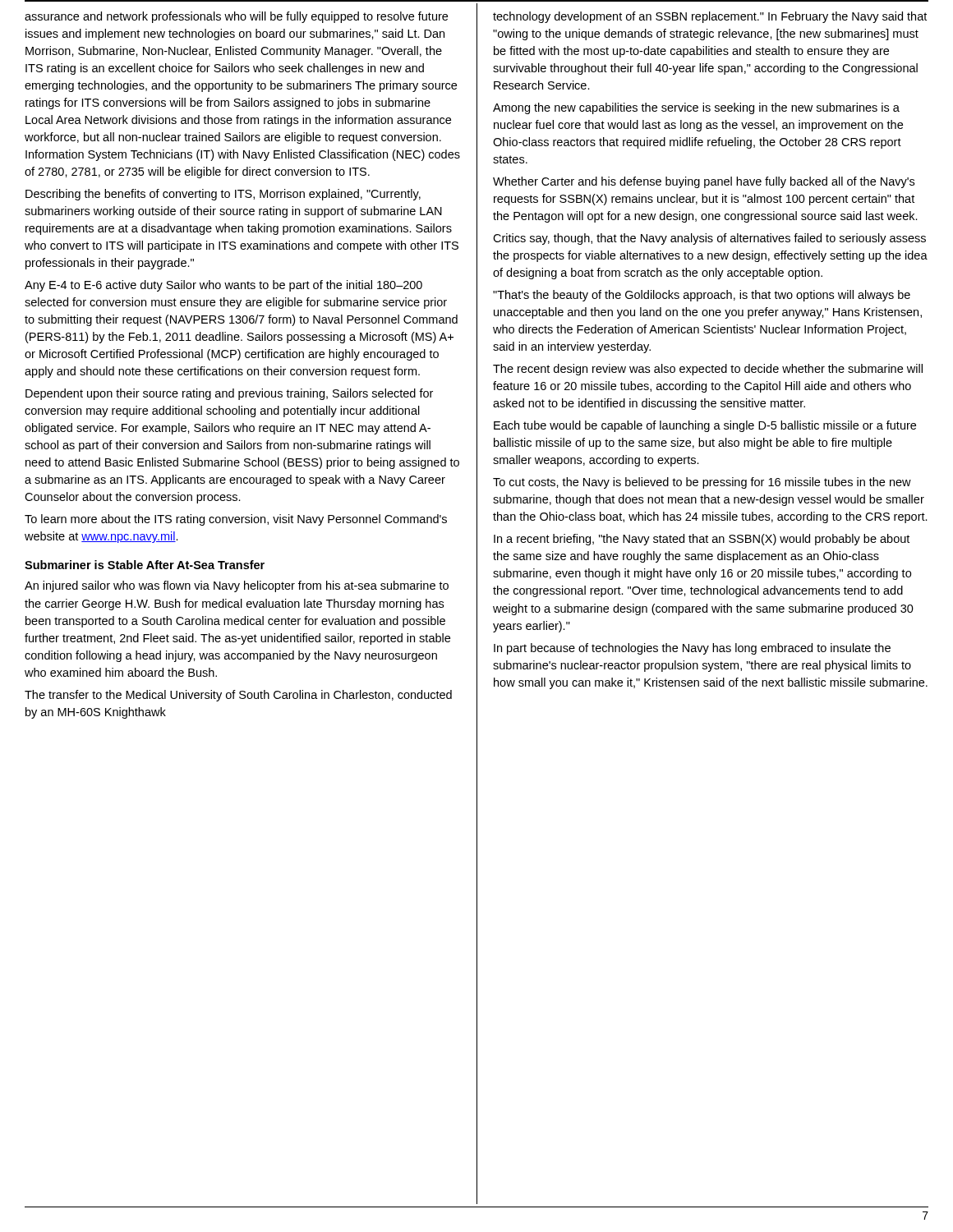This screenshot has width=953, height=1232.
Task: Click on the text block that says "Whether Carter and his defense"
Action: [x=711, y=199]
